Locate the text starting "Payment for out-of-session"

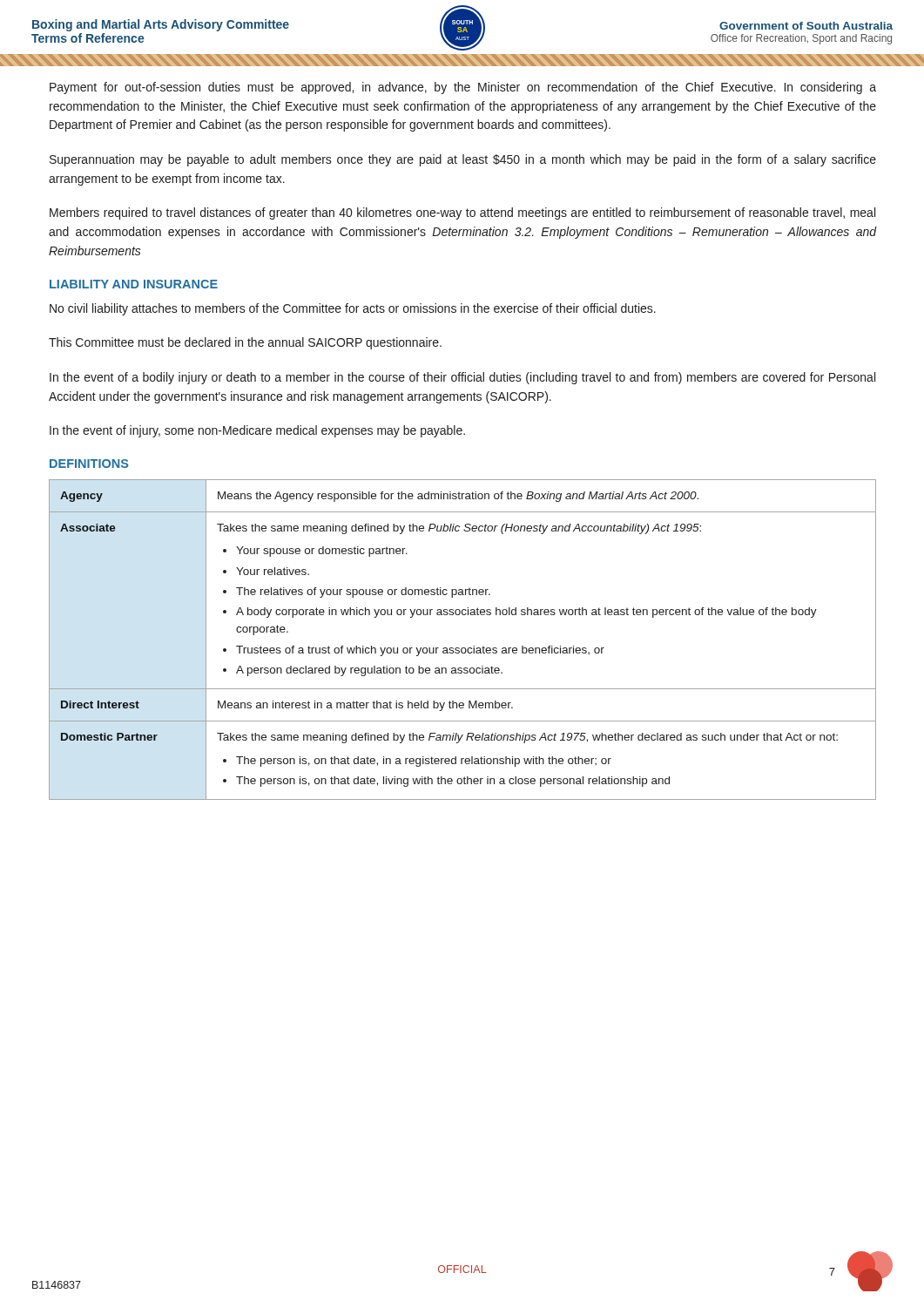462,106
